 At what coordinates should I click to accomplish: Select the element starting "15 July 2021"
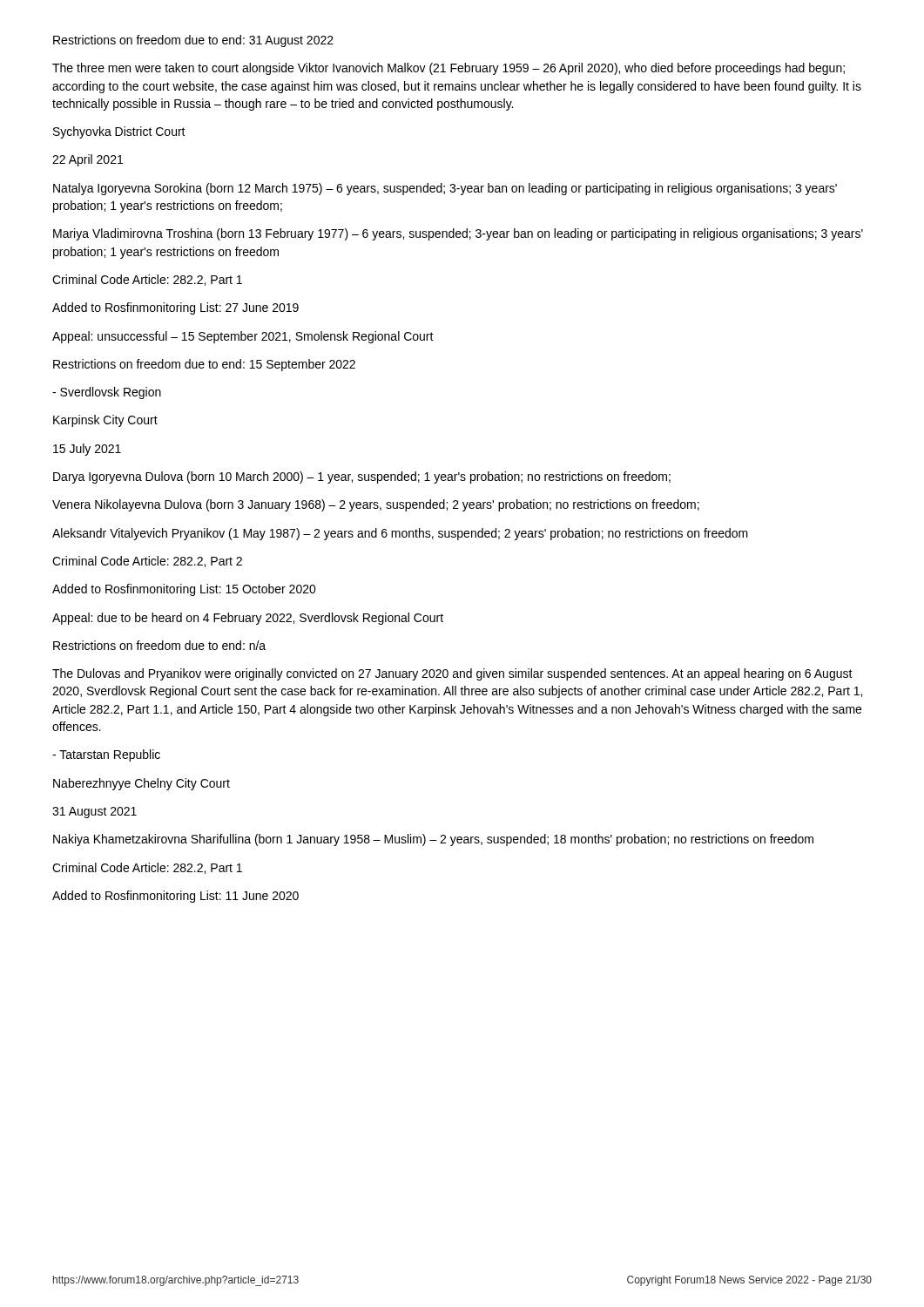(87, 448)
